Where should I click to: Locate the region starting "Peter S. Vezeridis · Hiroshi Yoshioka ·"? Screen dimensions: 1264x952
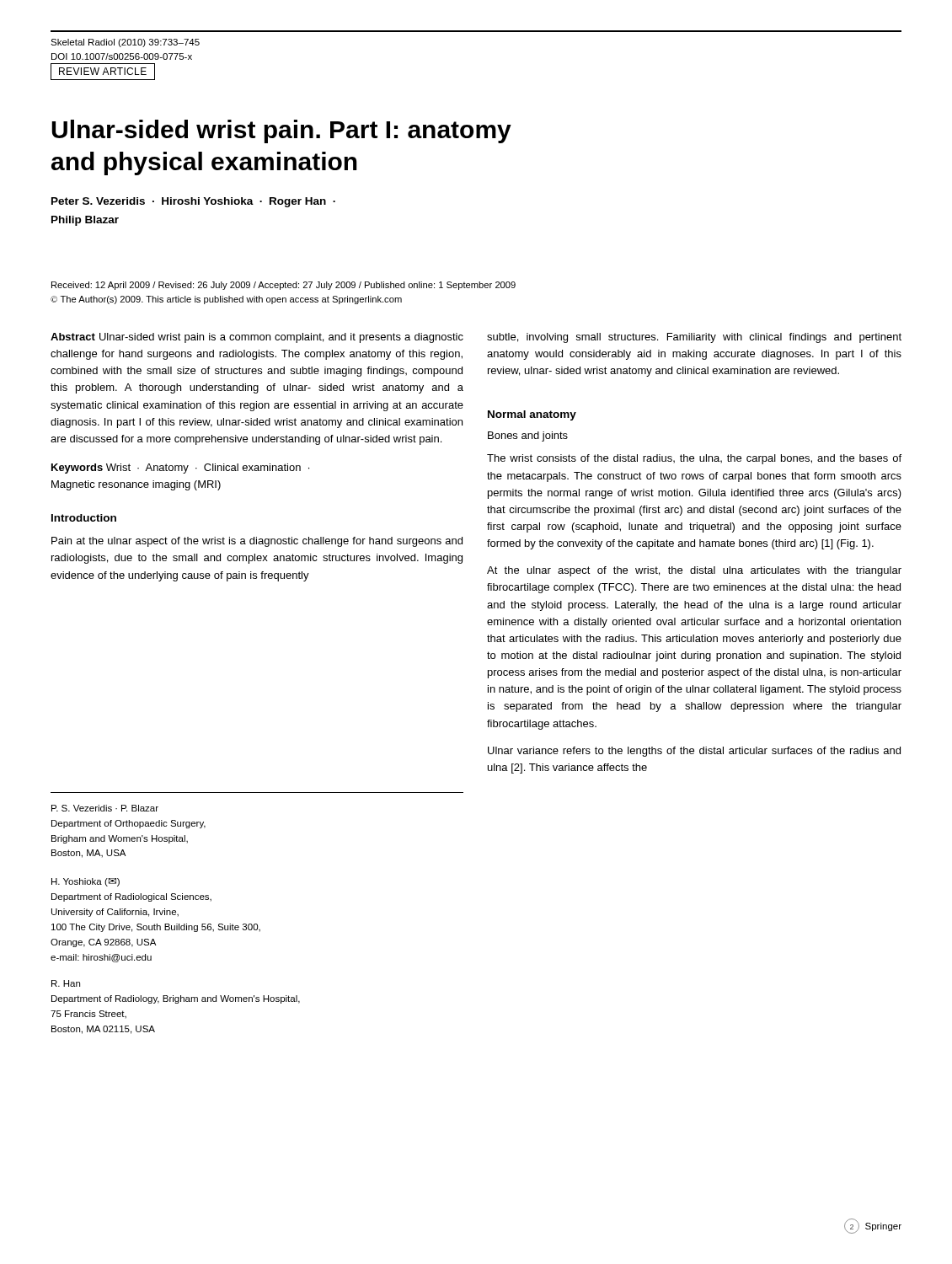[x=193, y=210]
